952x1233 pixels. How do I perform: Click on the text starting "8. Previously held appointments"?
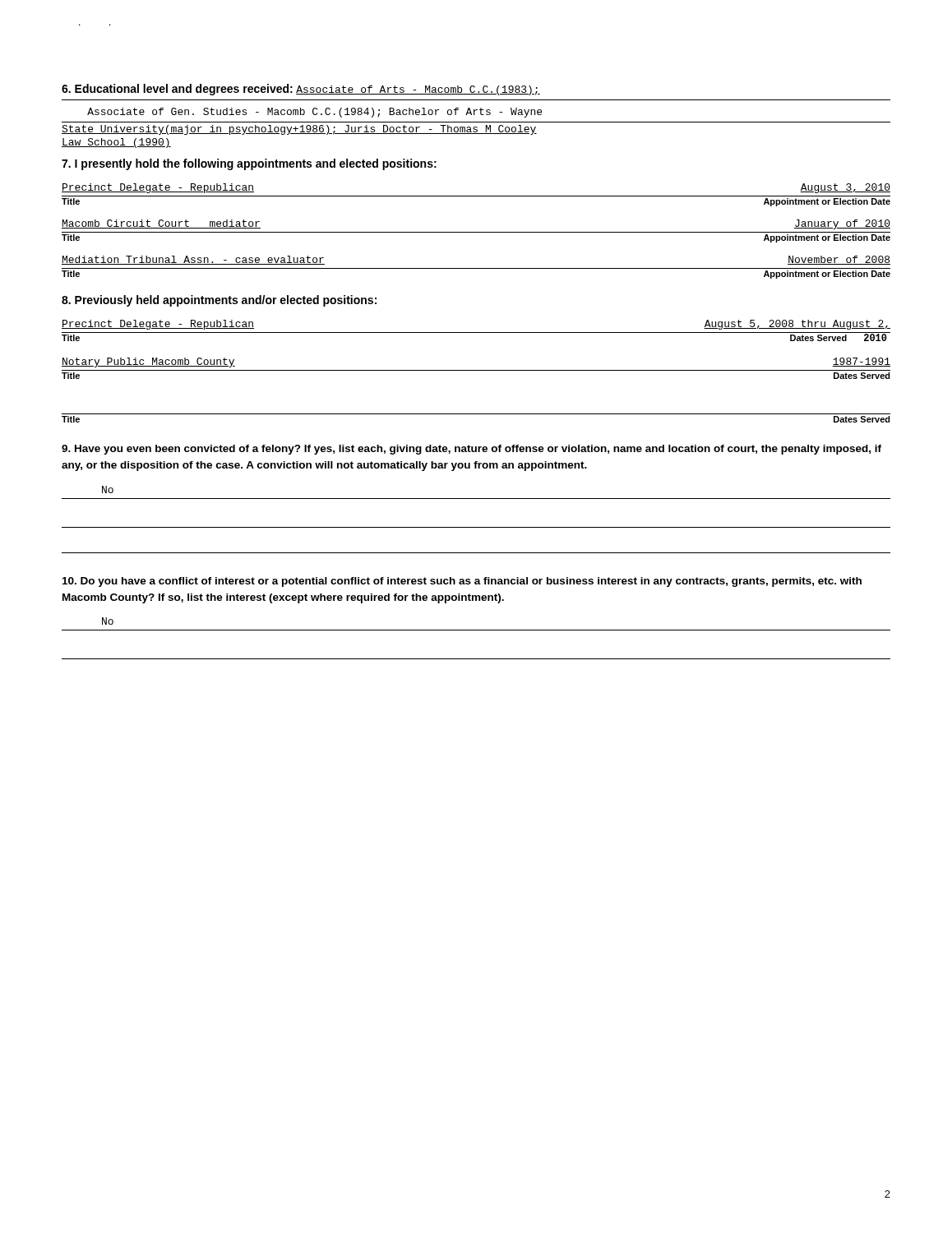tap(220, 300)
